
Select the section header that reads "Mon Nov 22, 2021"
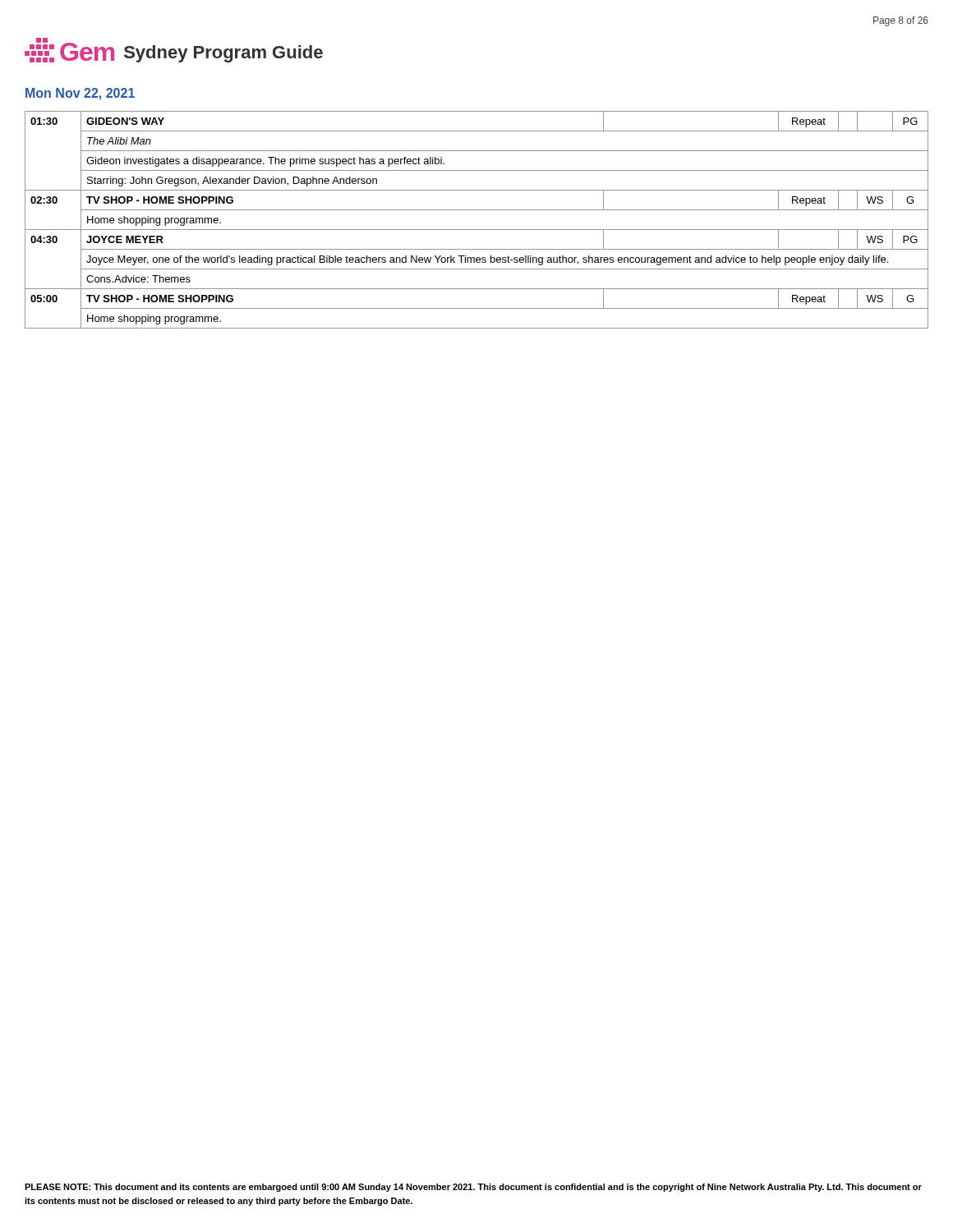pos(80,93)
